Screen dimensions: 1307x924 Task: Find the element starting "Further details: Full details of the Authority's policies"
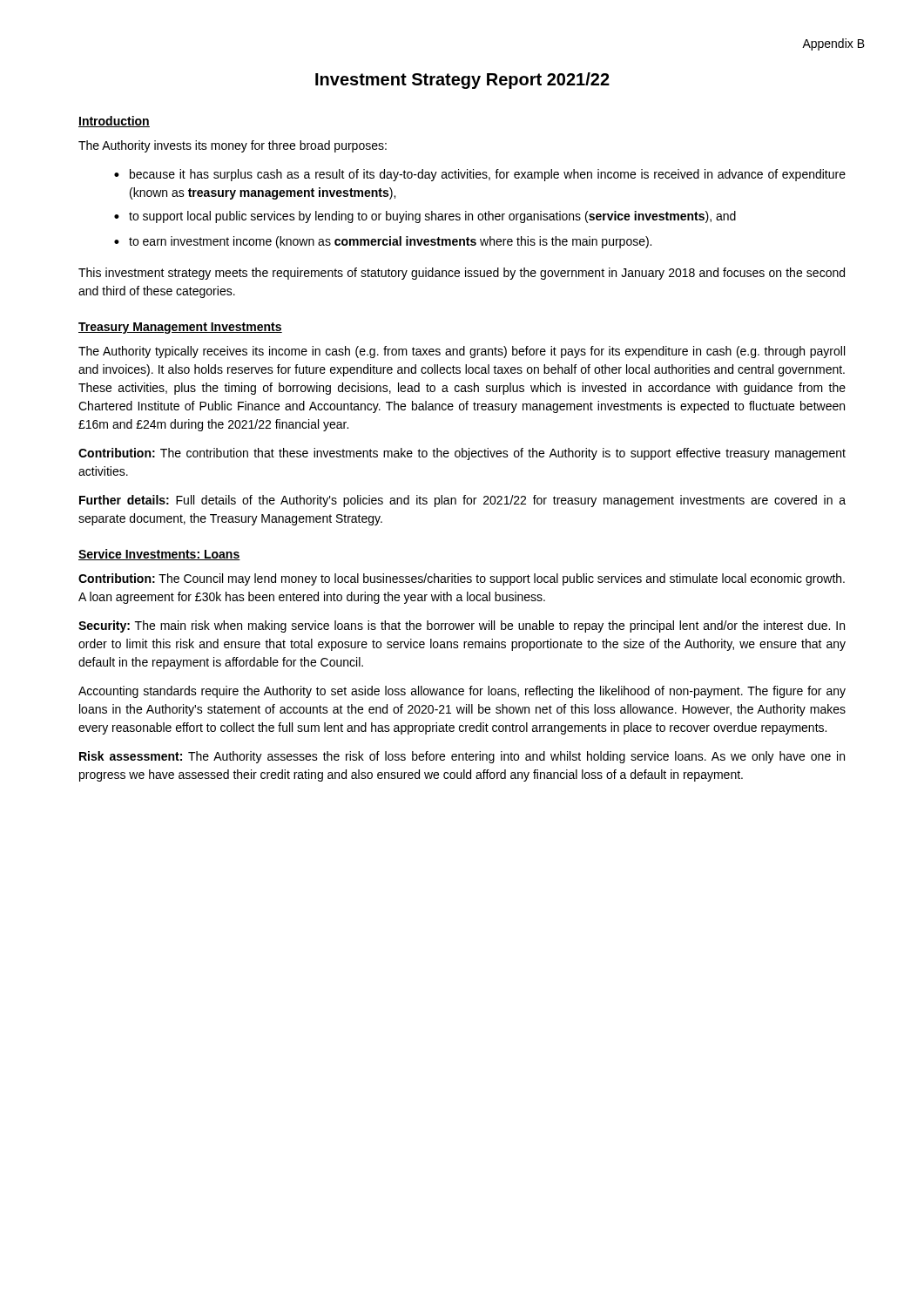pos(462,509)
